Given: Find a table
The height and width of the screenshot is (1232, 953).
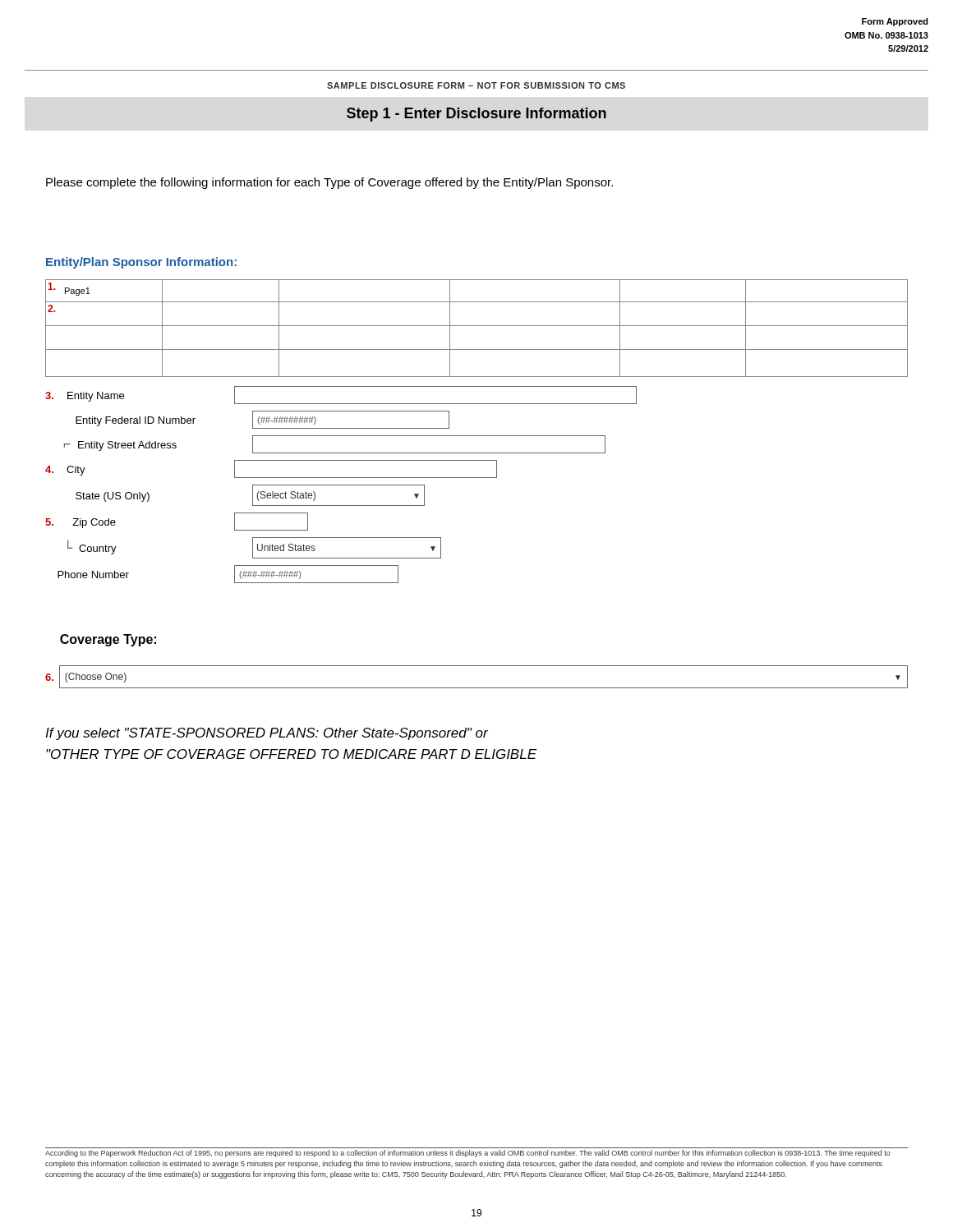Looking at the screenshot, I should tap(476, 328).
